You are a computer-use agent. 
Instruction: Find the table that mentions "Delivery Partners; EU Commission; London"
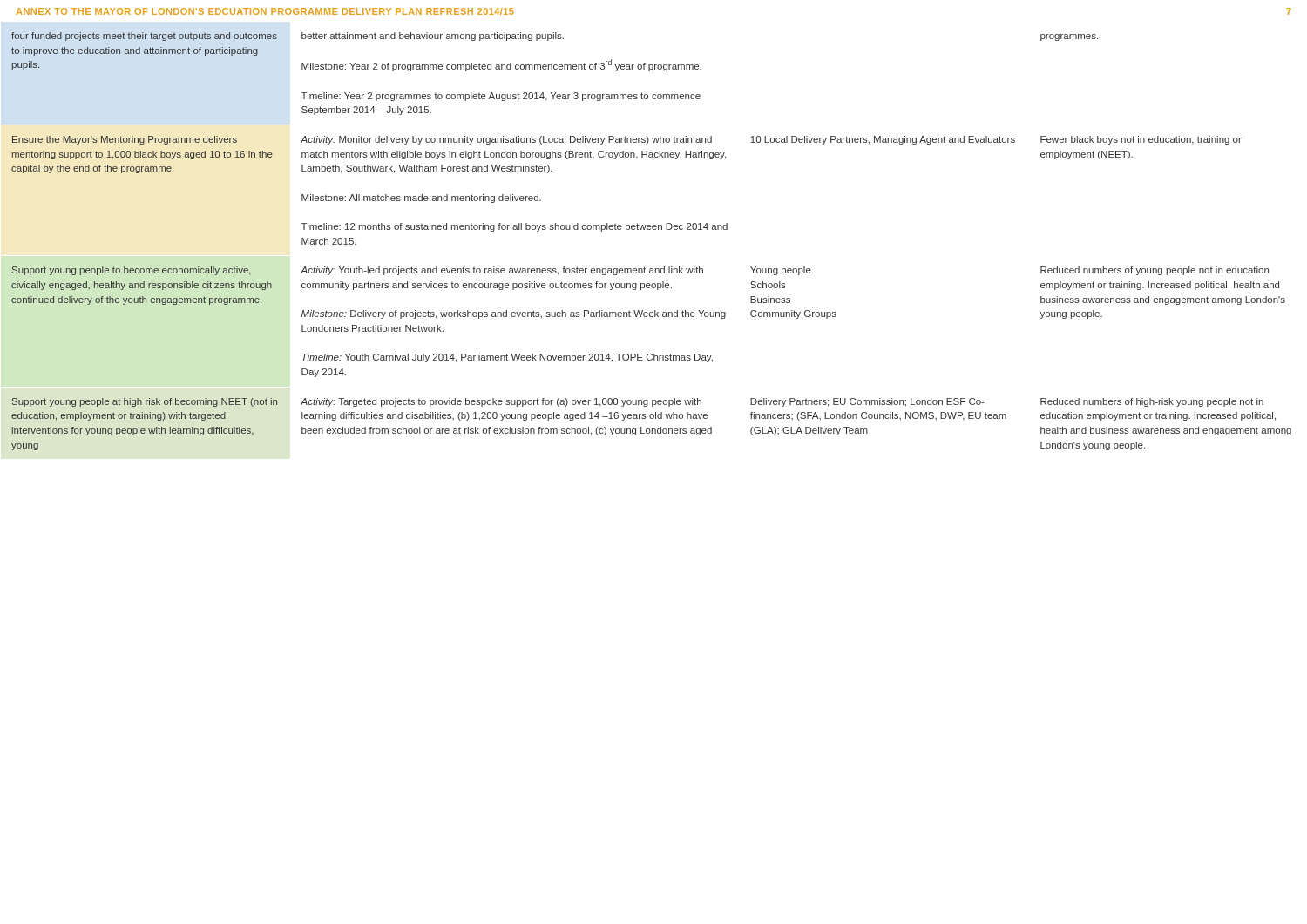coord(654,240)
